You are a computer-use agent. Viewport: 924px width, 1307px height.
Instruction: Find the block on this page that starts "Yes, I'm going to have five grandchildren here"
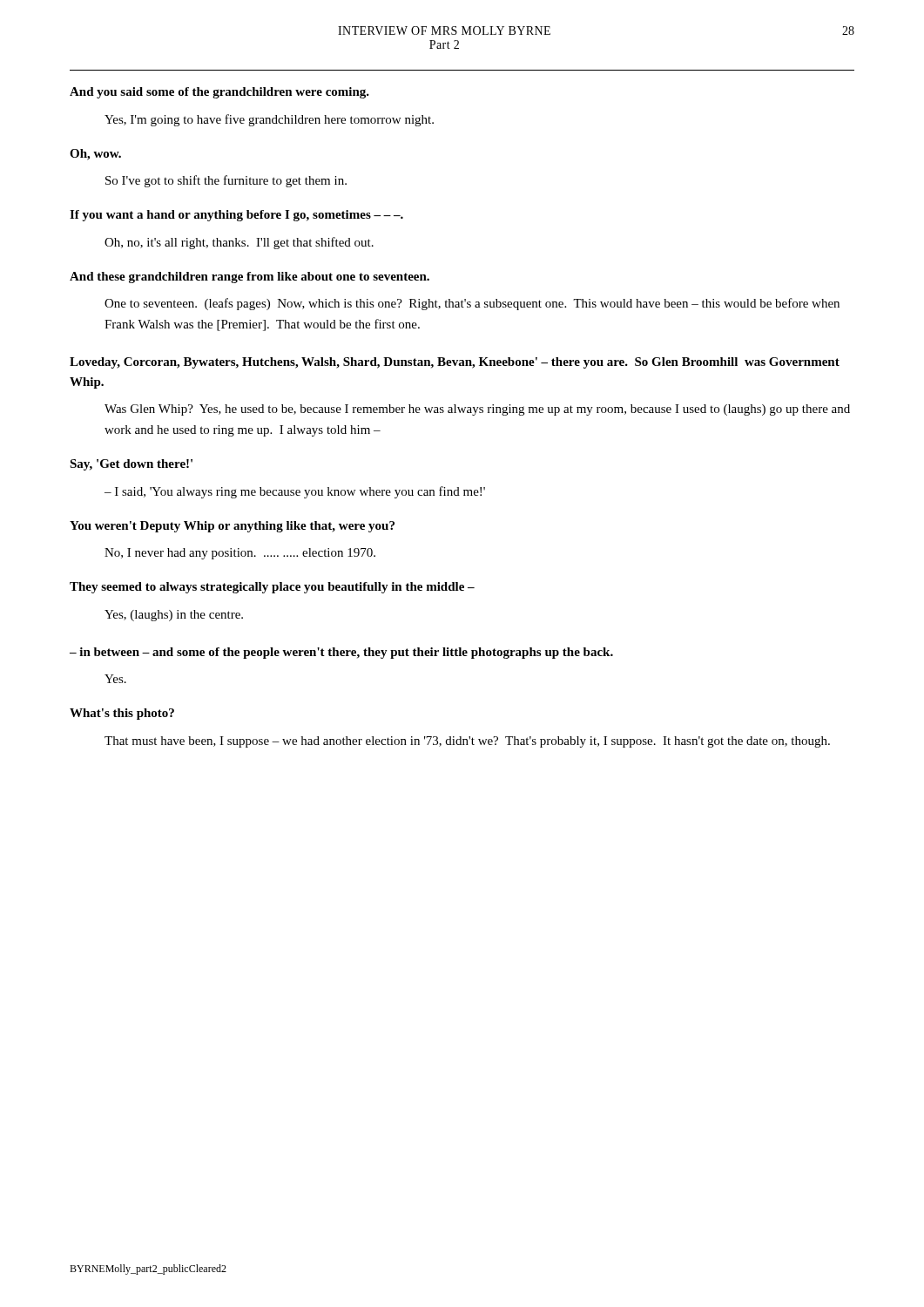[x=270, y=119]
